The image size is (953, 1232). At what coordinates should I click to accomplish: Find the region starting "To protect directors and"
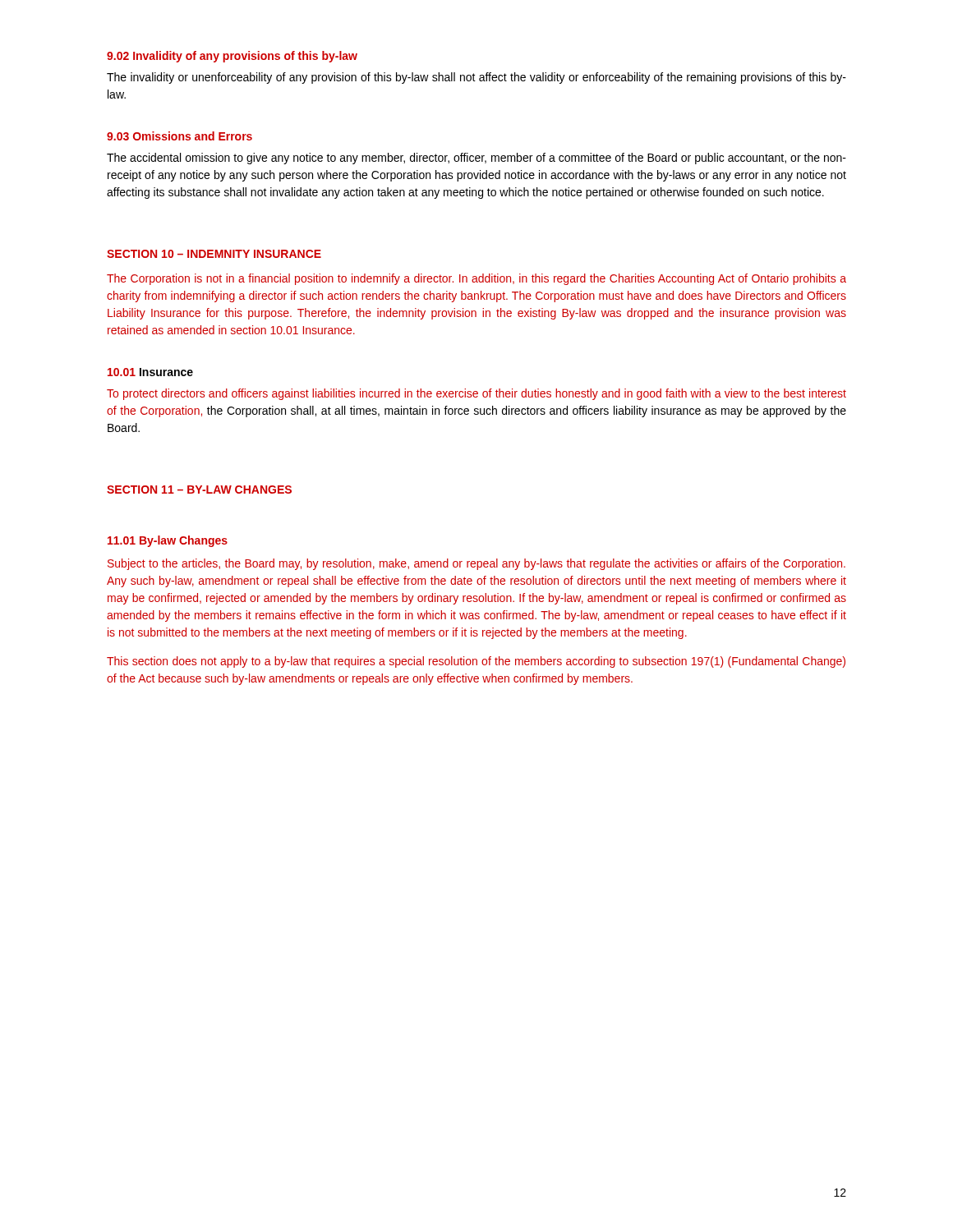(476, 411)
